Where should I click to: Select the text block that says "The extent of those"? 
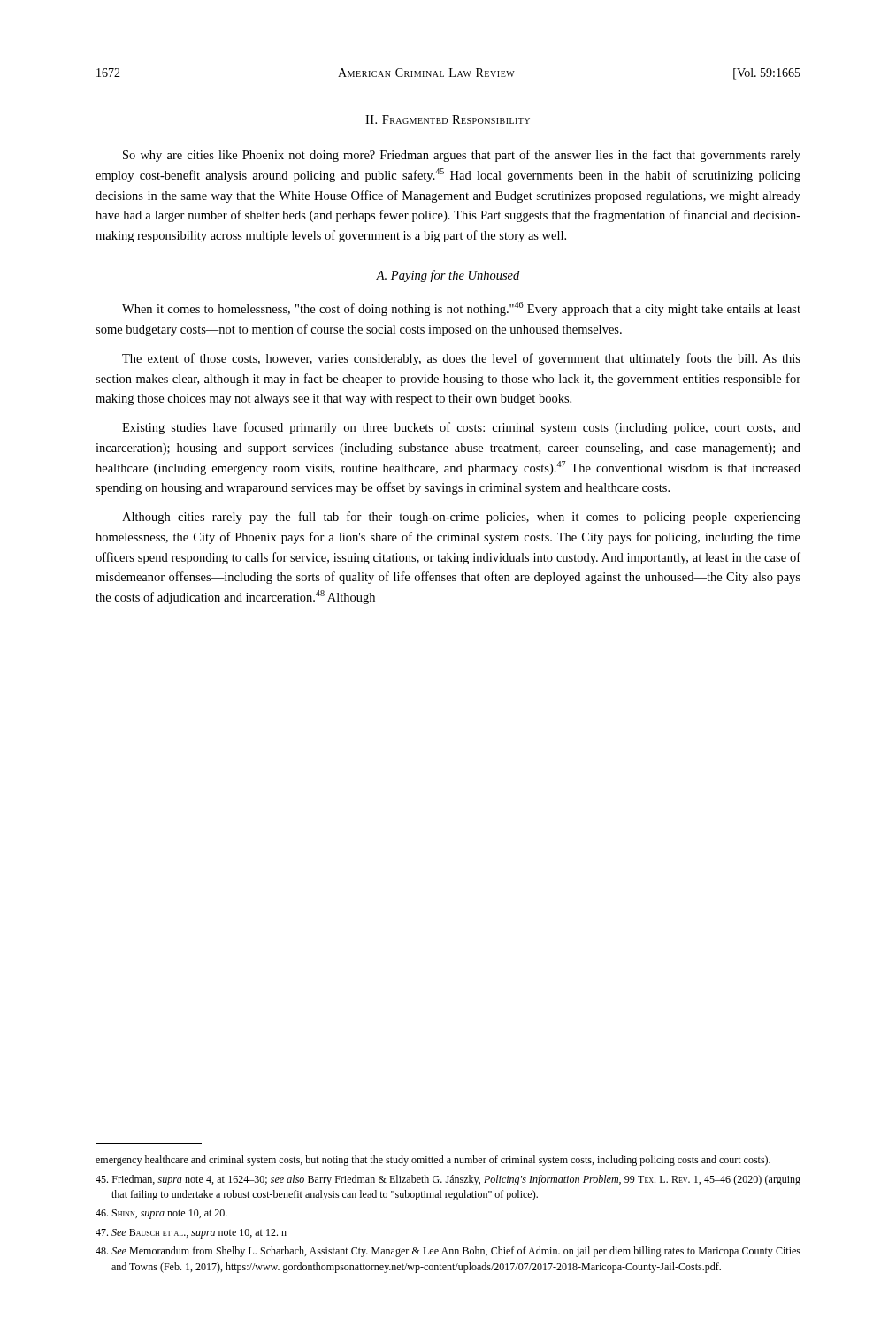[x=448, y=378]
